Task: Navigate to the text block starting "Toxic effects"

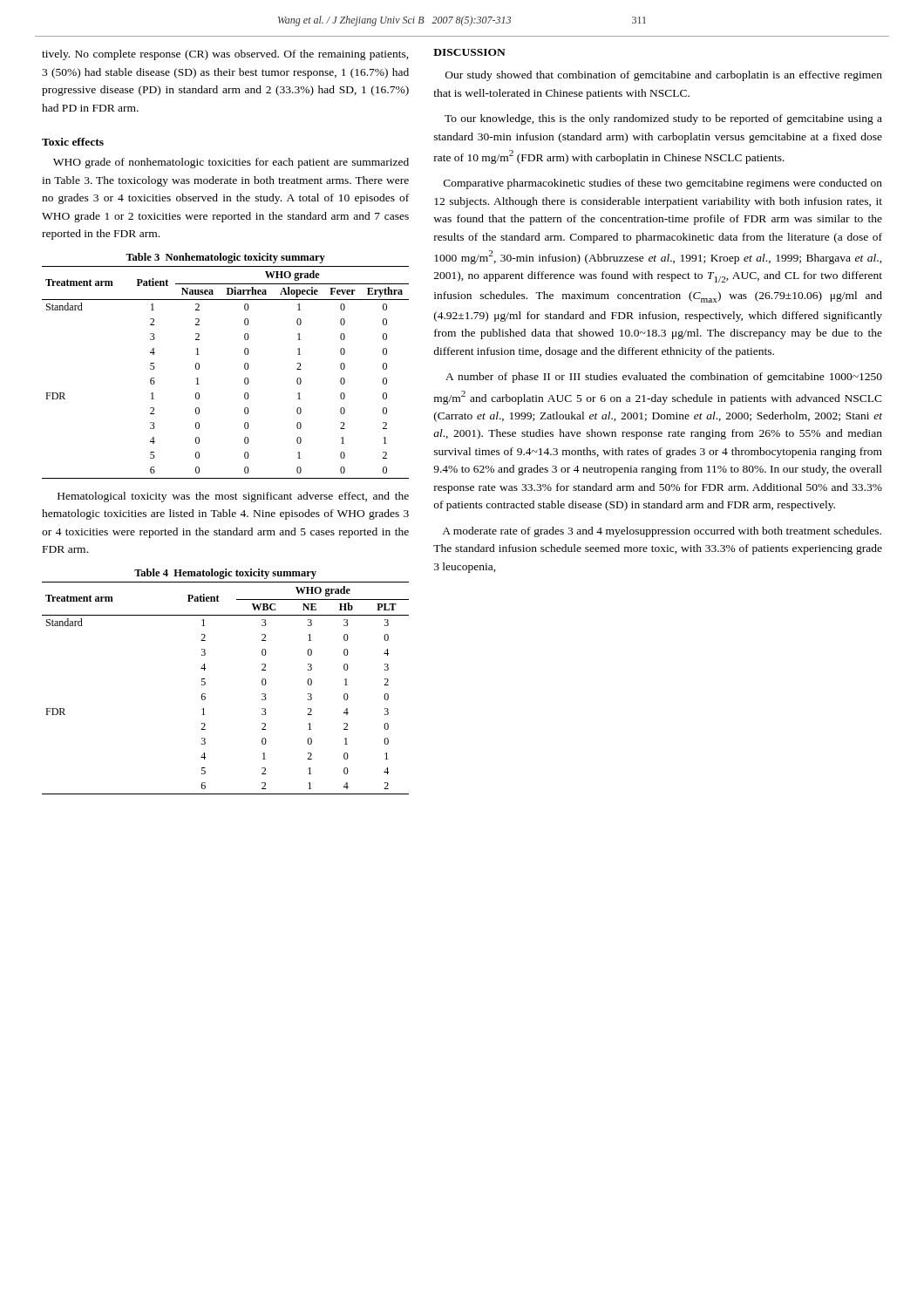Action: point(73,142)
